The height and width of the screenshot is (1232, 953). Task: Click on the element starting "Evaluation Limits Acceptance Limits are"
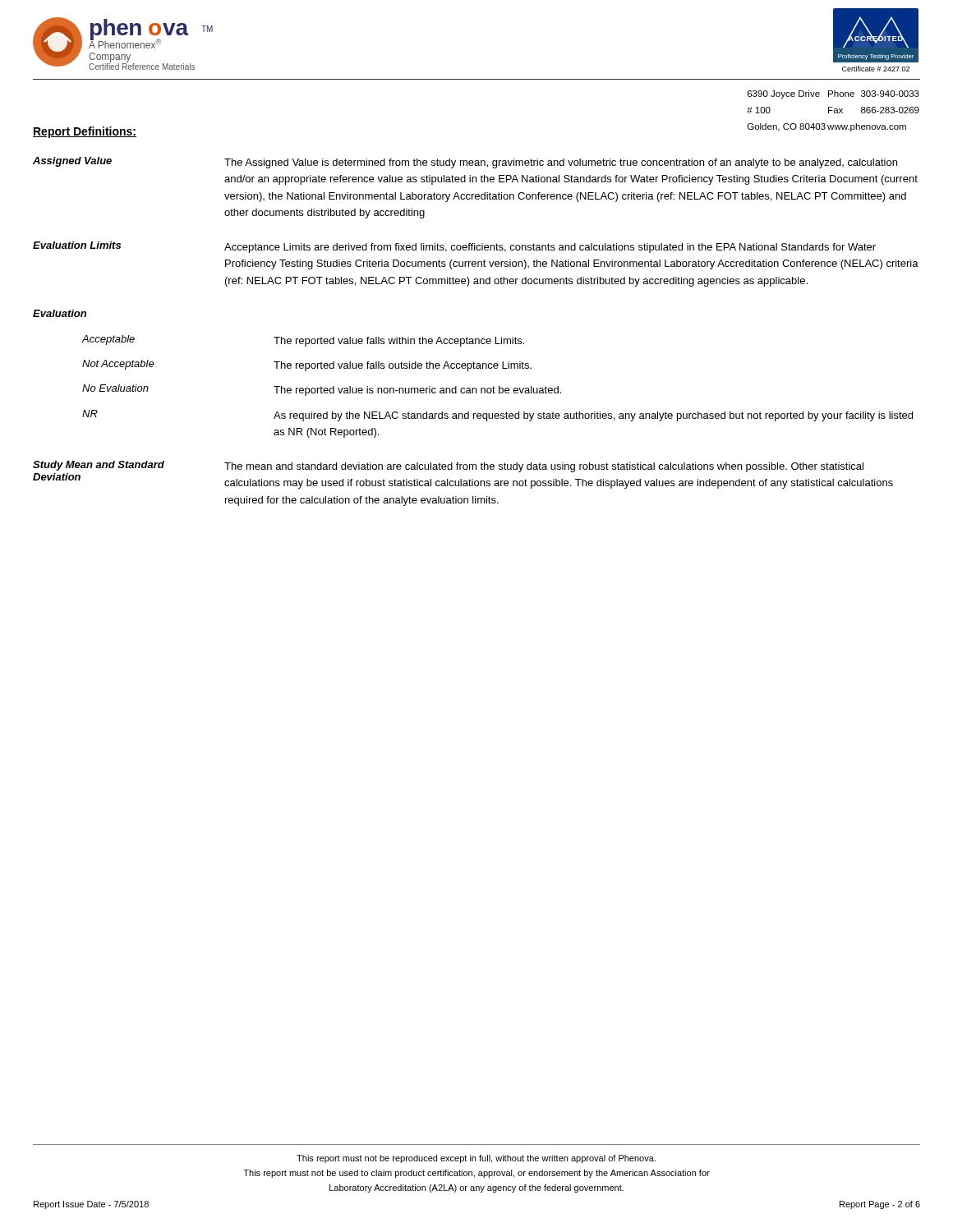point(476,264)
